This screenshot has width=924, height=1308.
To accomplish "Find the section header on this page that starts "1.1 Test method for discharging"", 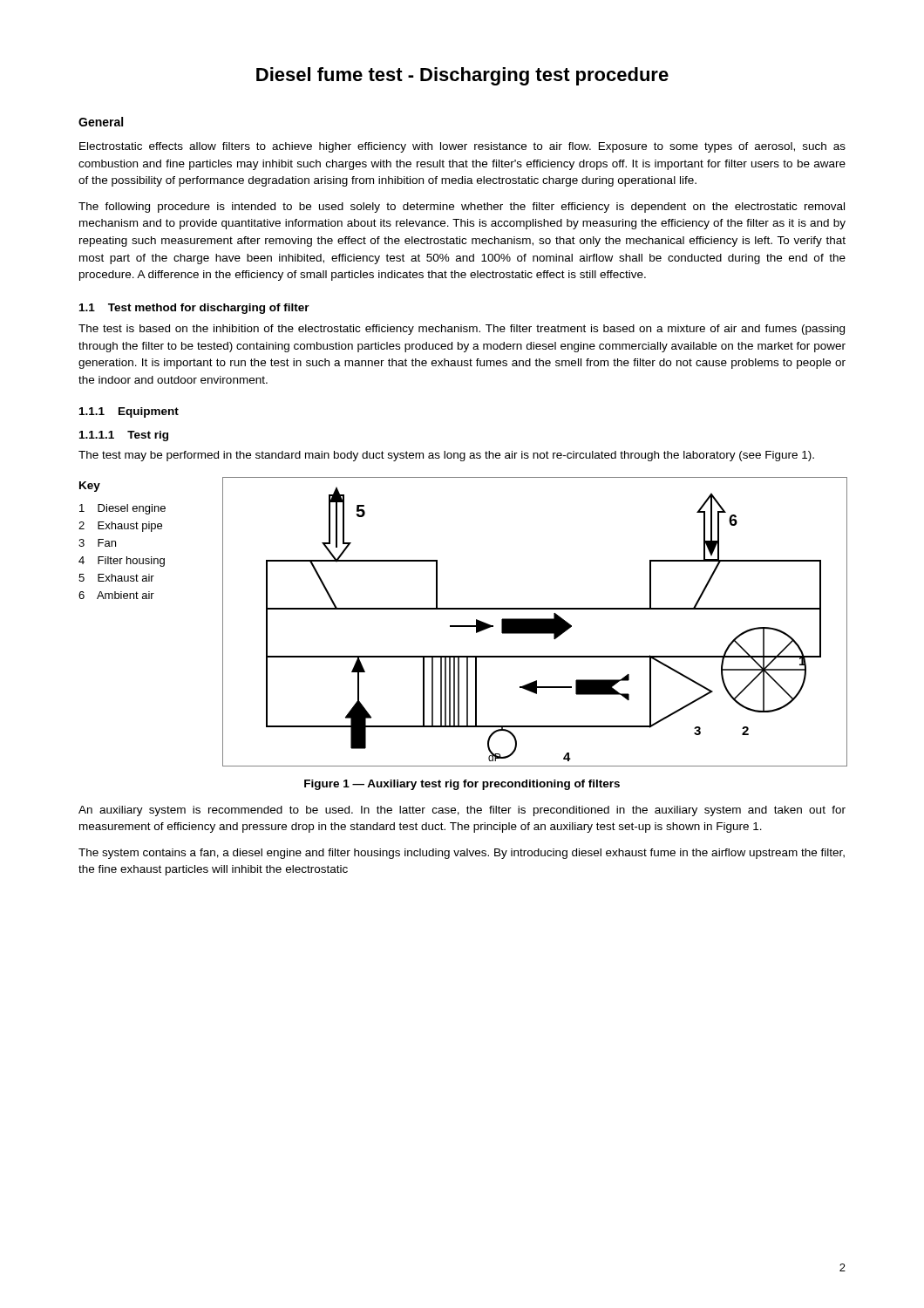I will [x=194, y=307].
